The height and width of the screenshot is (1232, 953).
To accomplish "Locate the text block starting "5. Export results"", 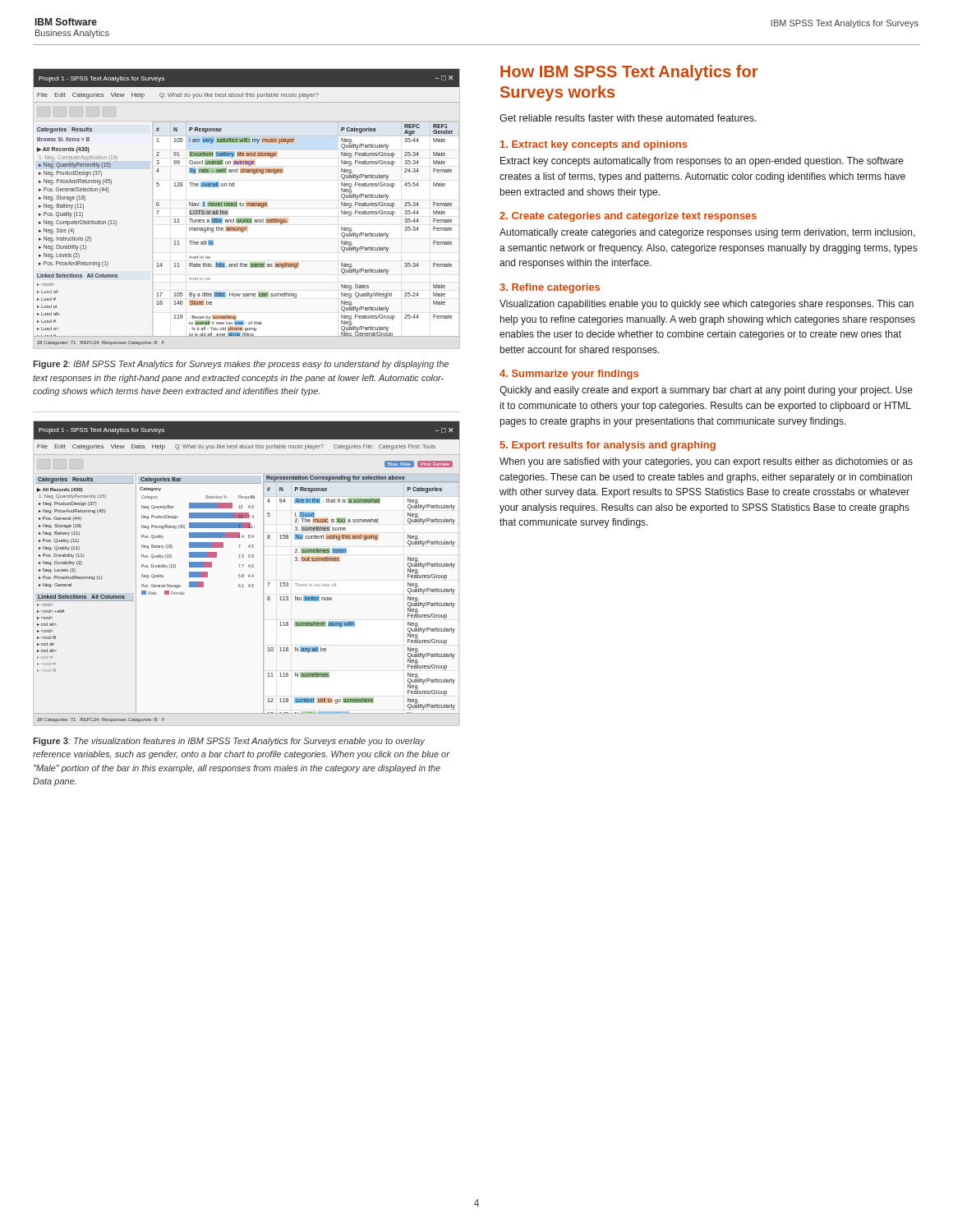I will click(608, 445).
